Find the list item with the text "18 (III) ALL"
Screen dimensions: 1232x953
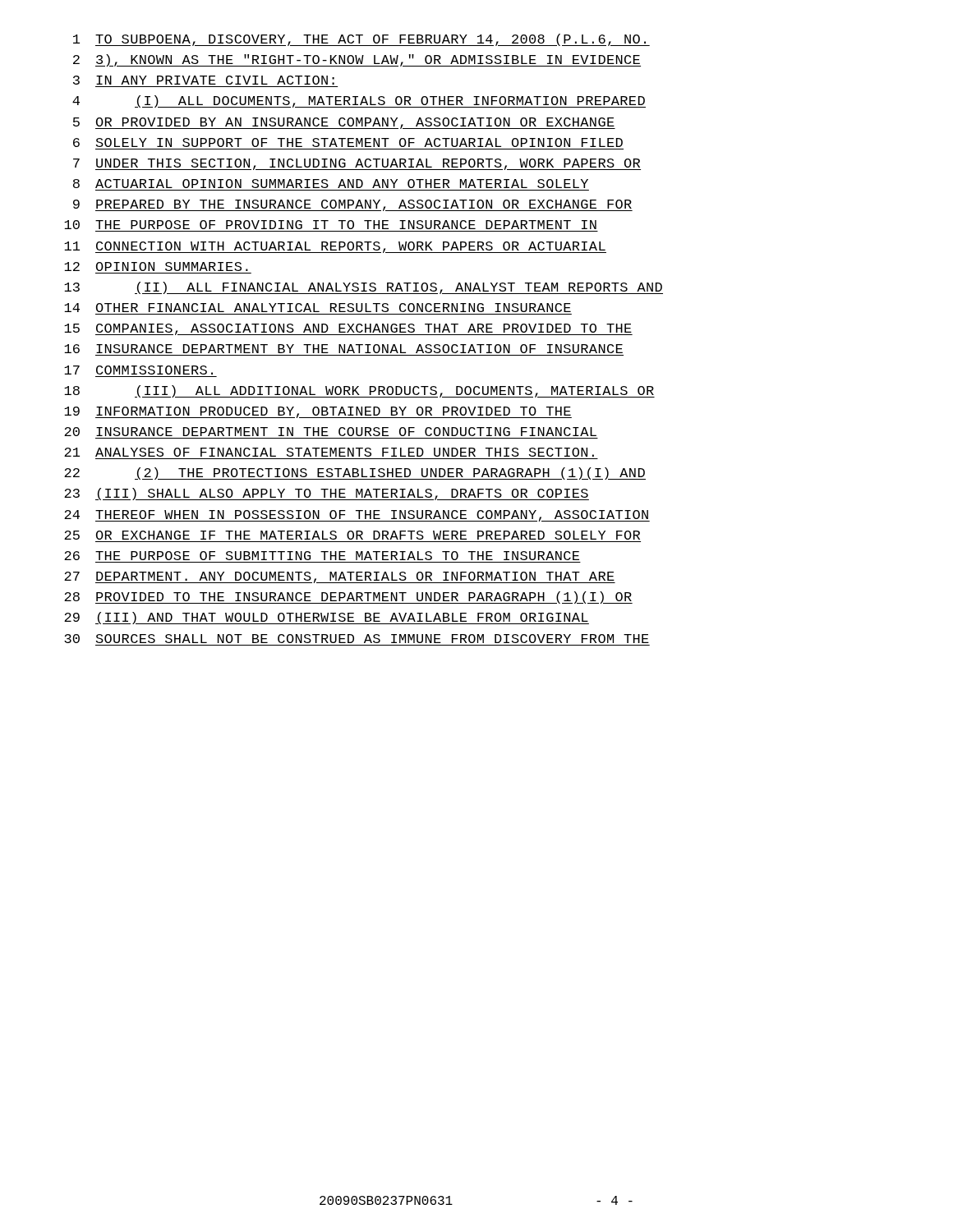pyautogui.click(x=352, y=391)
